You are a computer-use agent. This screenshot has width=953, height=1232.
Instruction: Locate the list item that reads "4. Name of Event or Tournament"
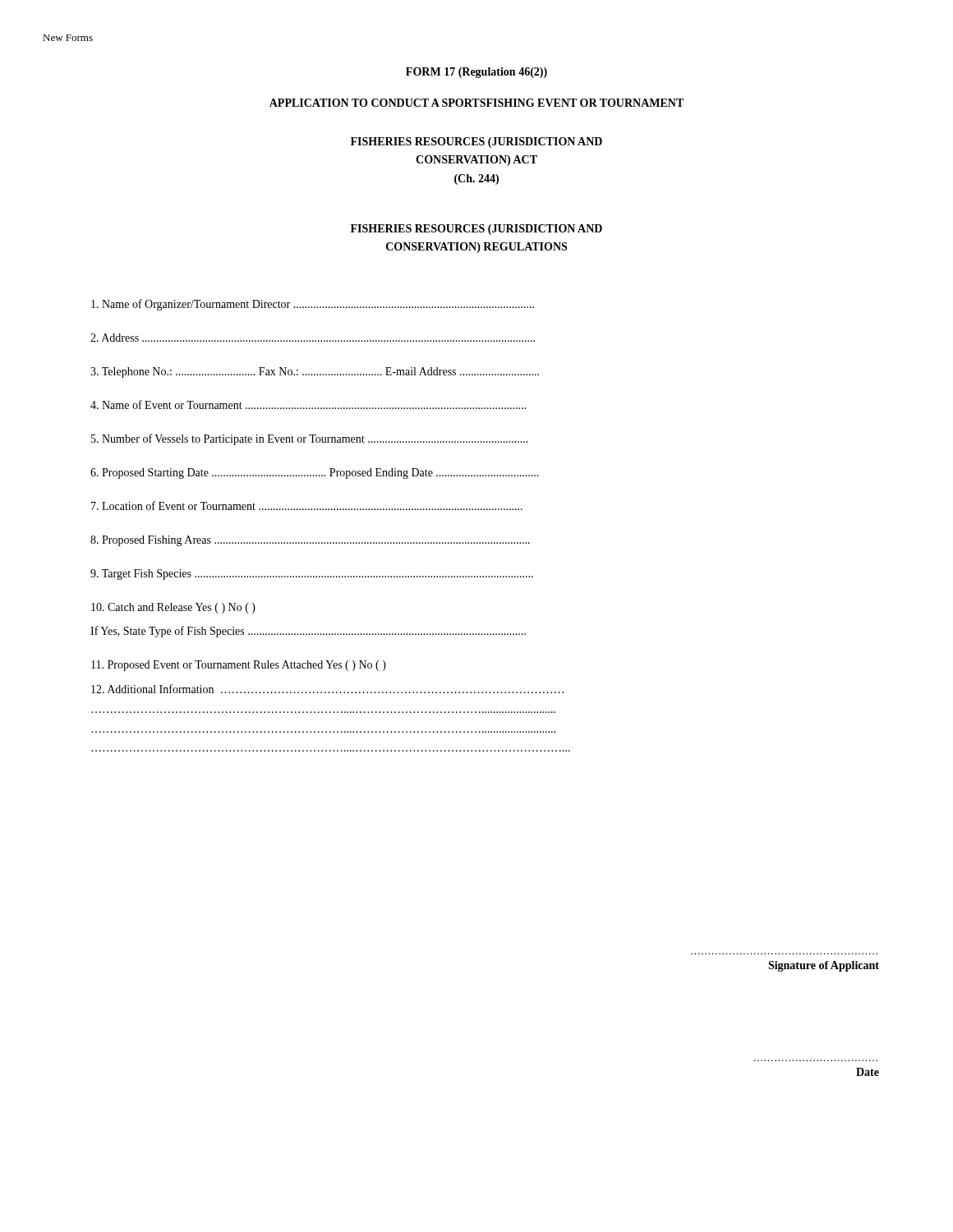tap(309, 405)
